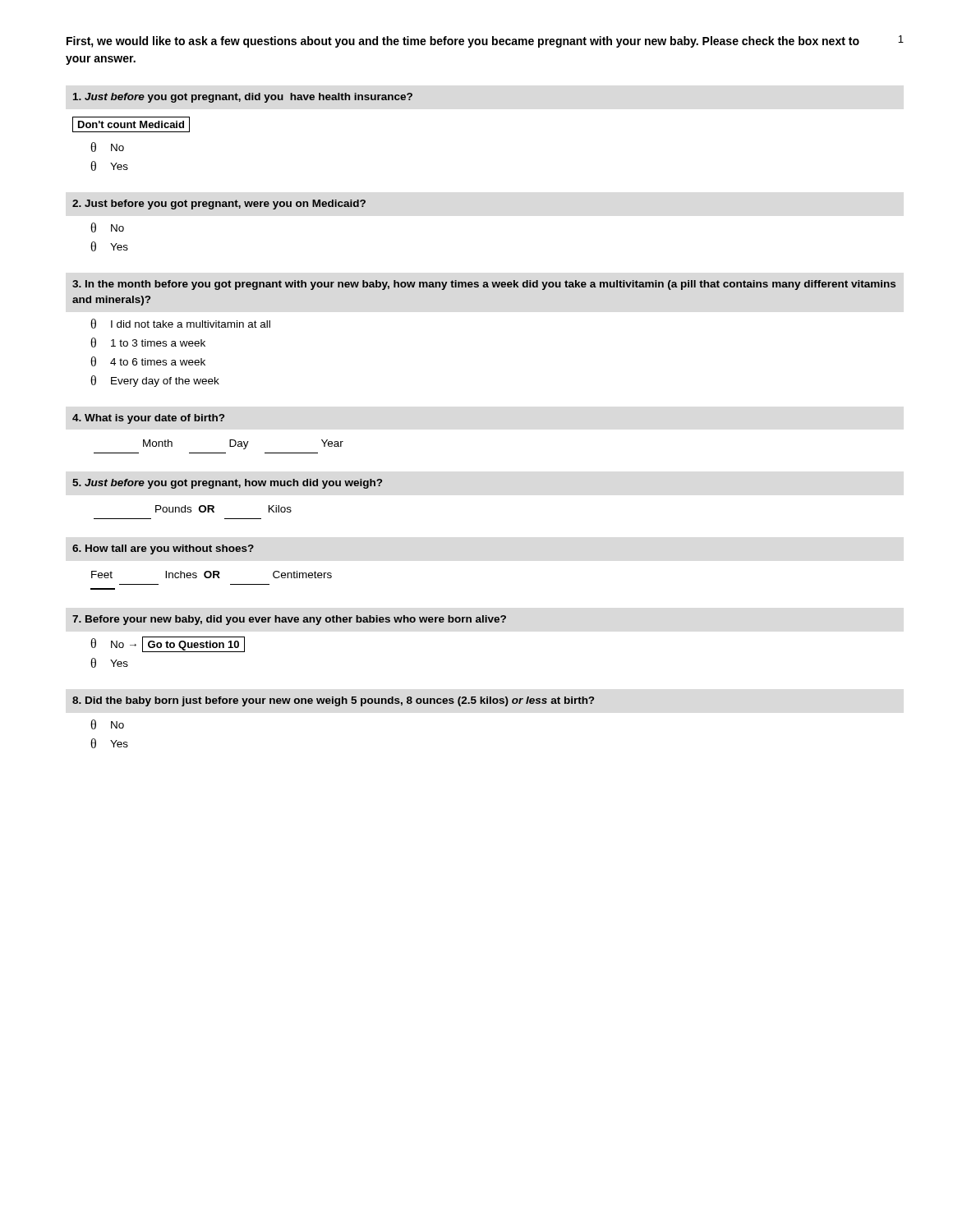Find the block starting "6. How tall are you without shoes?"
This screenshot has height=1232, width=953.
163,548
